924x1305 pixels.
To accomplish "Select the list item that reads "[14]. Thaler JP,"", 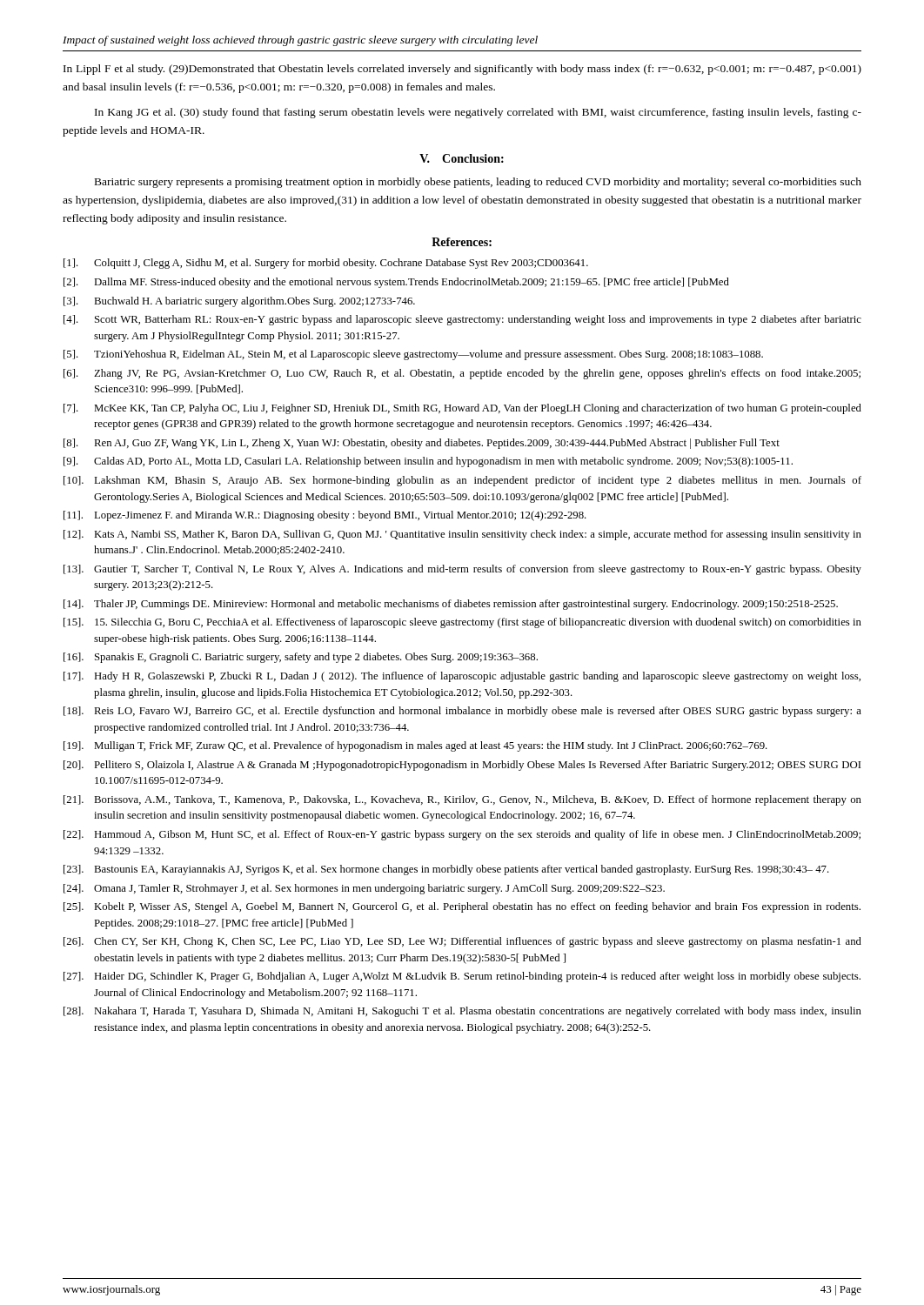I will [x=462, y=604].
